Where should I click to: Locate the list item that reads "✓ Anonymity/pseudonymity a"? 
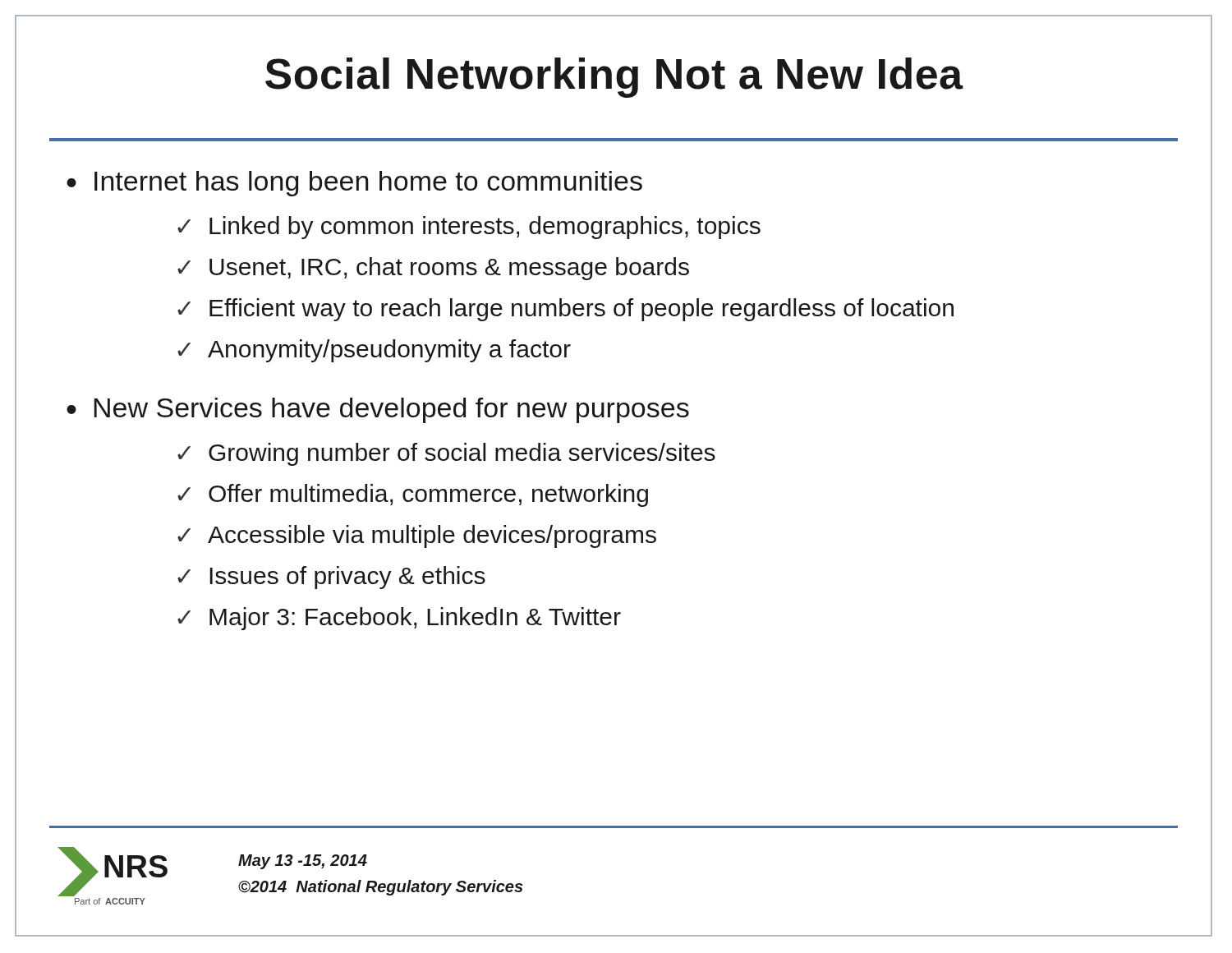pyautogui.click(x=372, y=349)
